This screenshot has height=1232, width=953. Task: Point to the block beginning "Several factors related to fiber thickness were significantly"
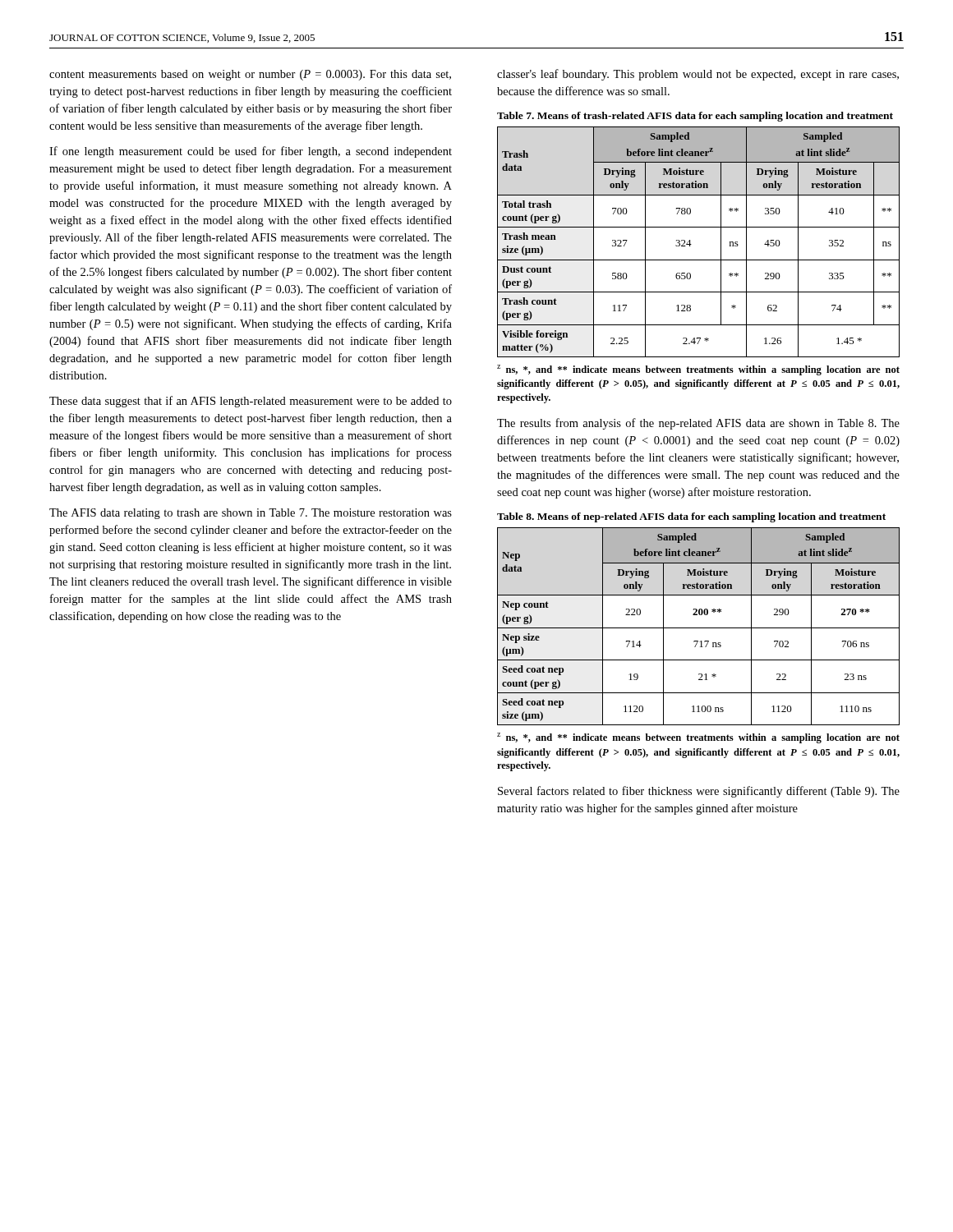pyautogui.click(x=698, y=800)
